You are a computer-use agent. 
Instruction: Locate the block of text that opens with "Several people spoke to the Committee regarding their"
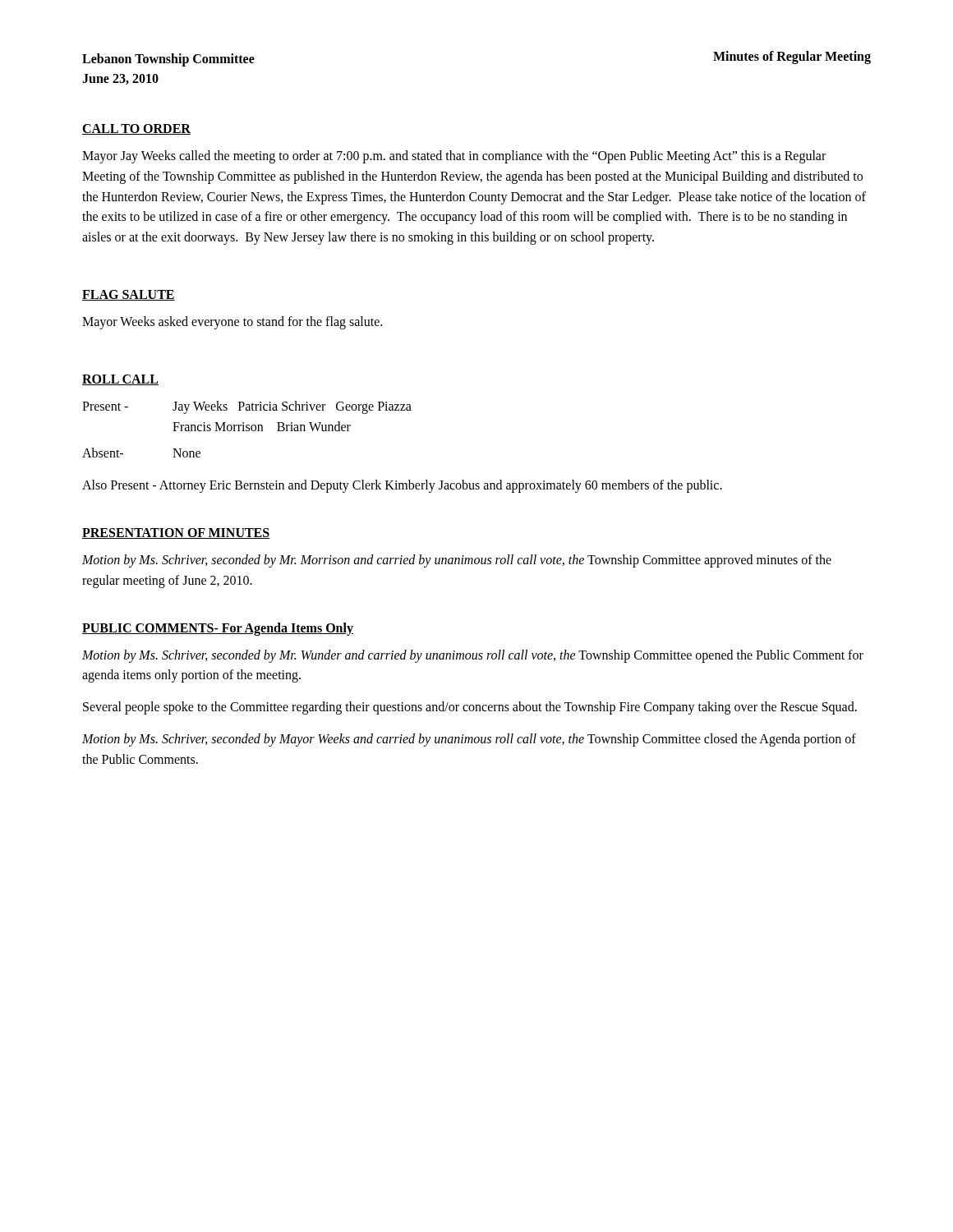click(470, 707)
